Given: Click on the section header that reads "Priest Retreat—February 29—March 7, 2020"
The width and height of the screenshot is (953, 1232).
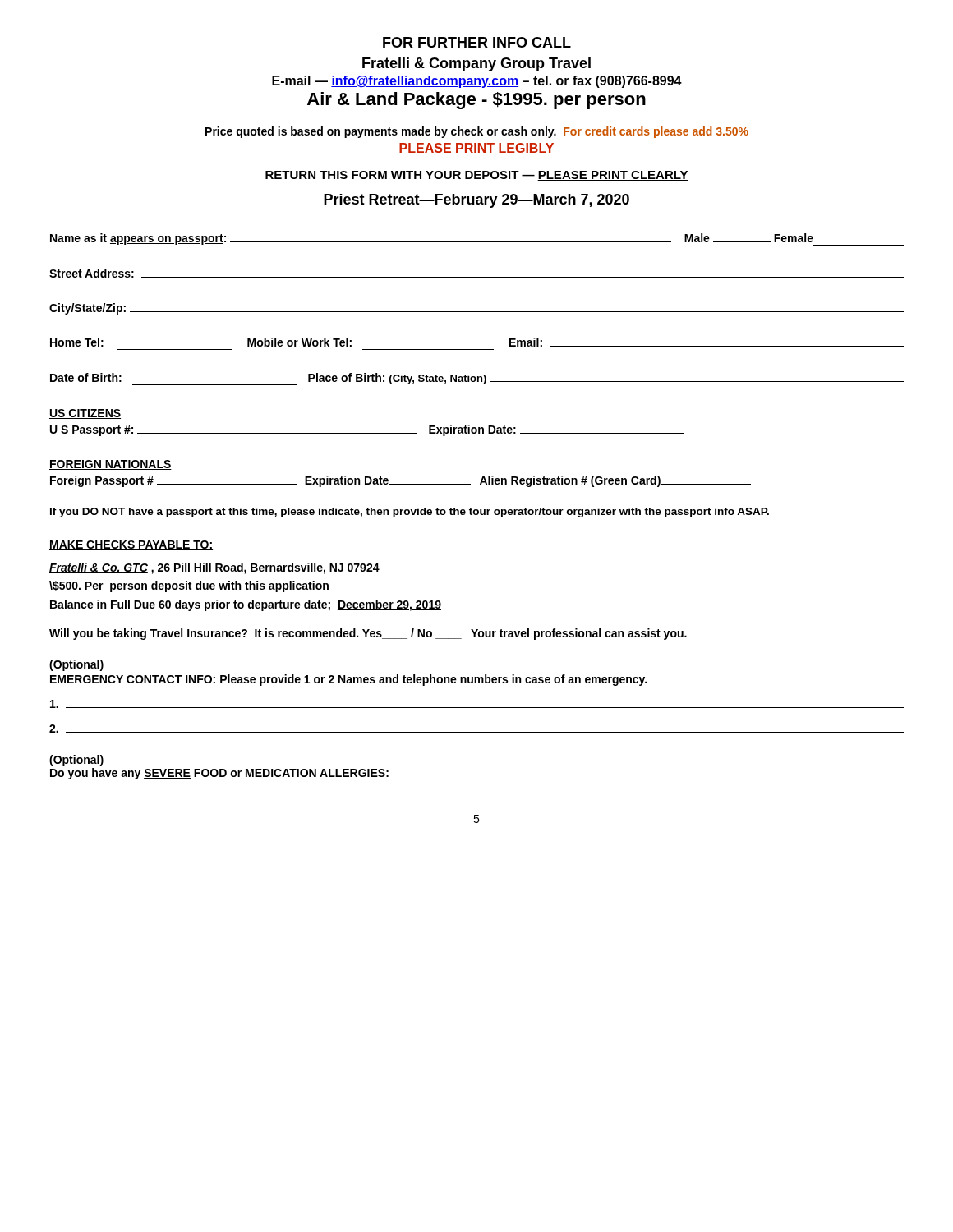Looking at the screenshot, I should (x=476, y=200).
